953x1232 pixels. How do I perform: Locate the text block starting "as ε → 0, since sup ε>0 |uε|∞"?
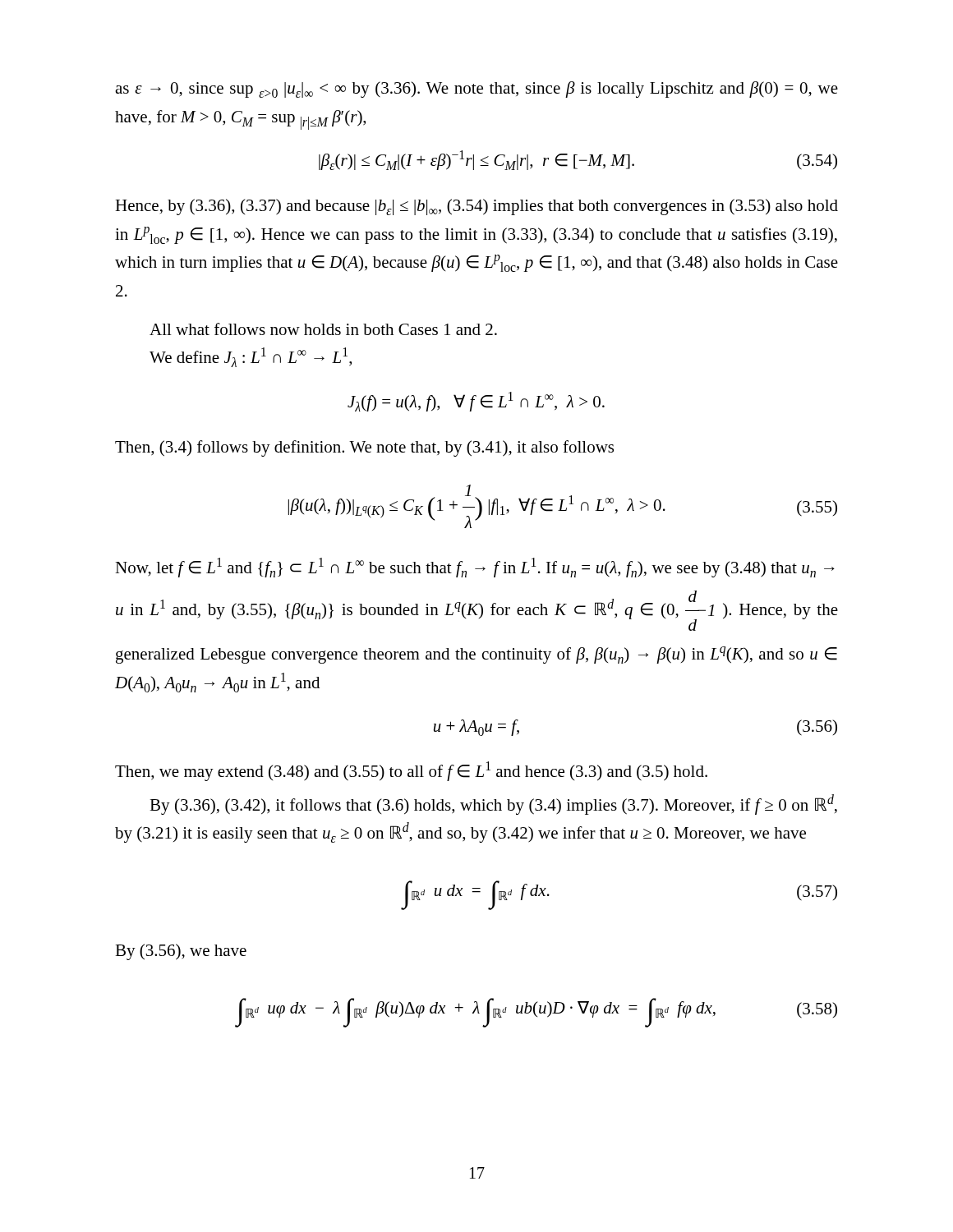click(476, 103)
